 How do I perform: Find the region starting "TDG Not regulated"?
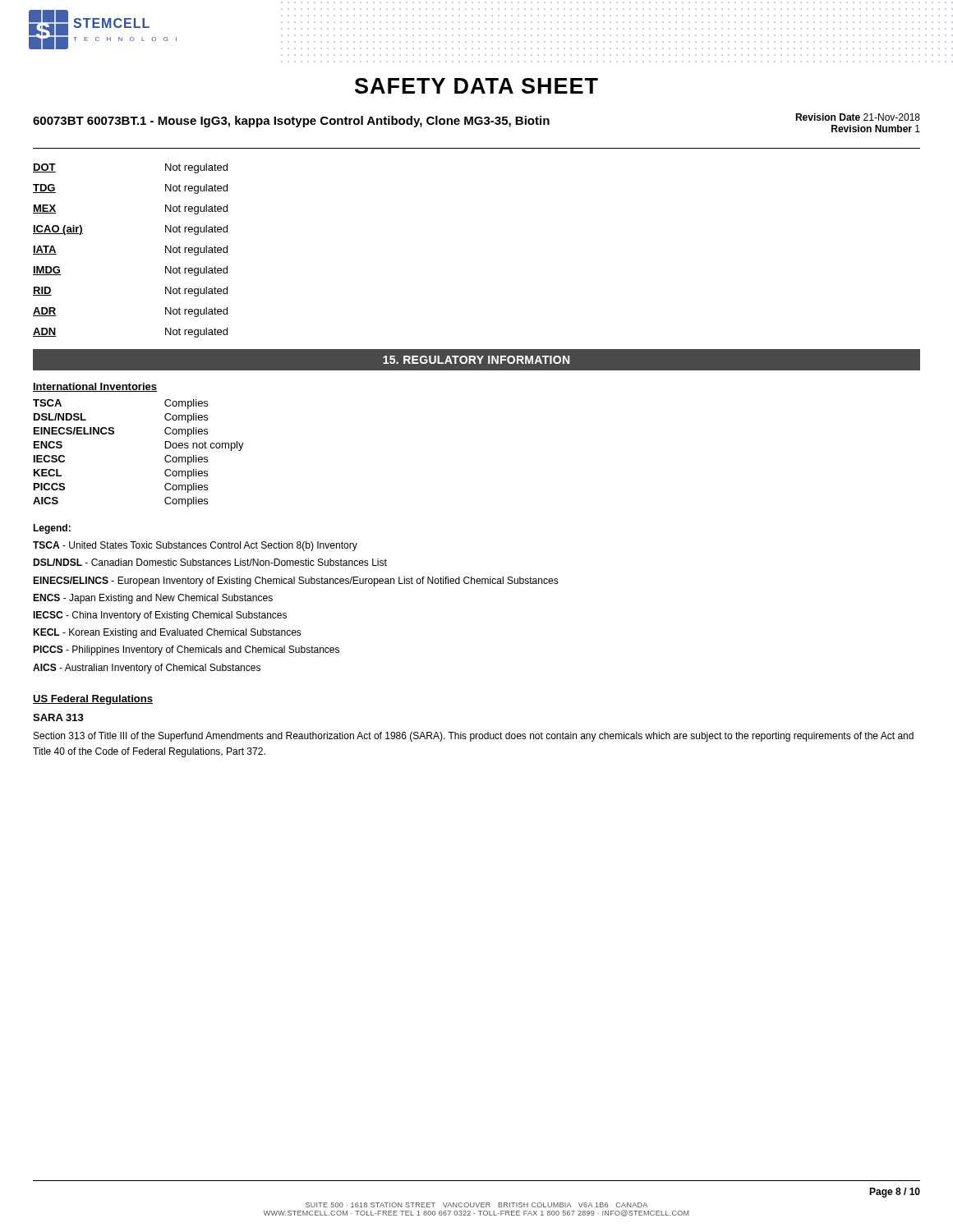coord(45,189)
